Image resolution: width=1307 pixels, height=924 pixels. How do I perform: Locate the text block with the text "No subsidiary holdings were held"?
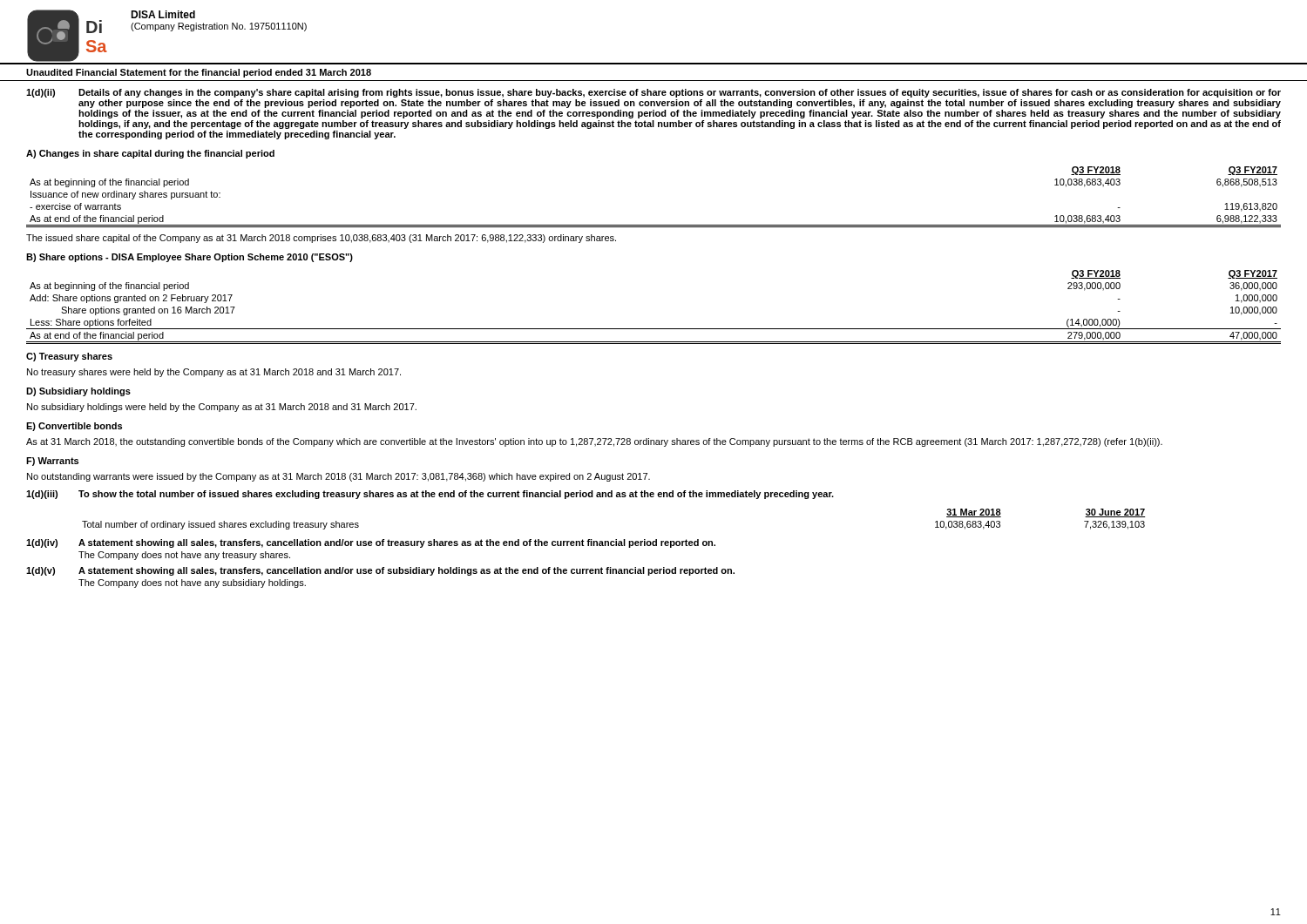(x=222, y=407)
